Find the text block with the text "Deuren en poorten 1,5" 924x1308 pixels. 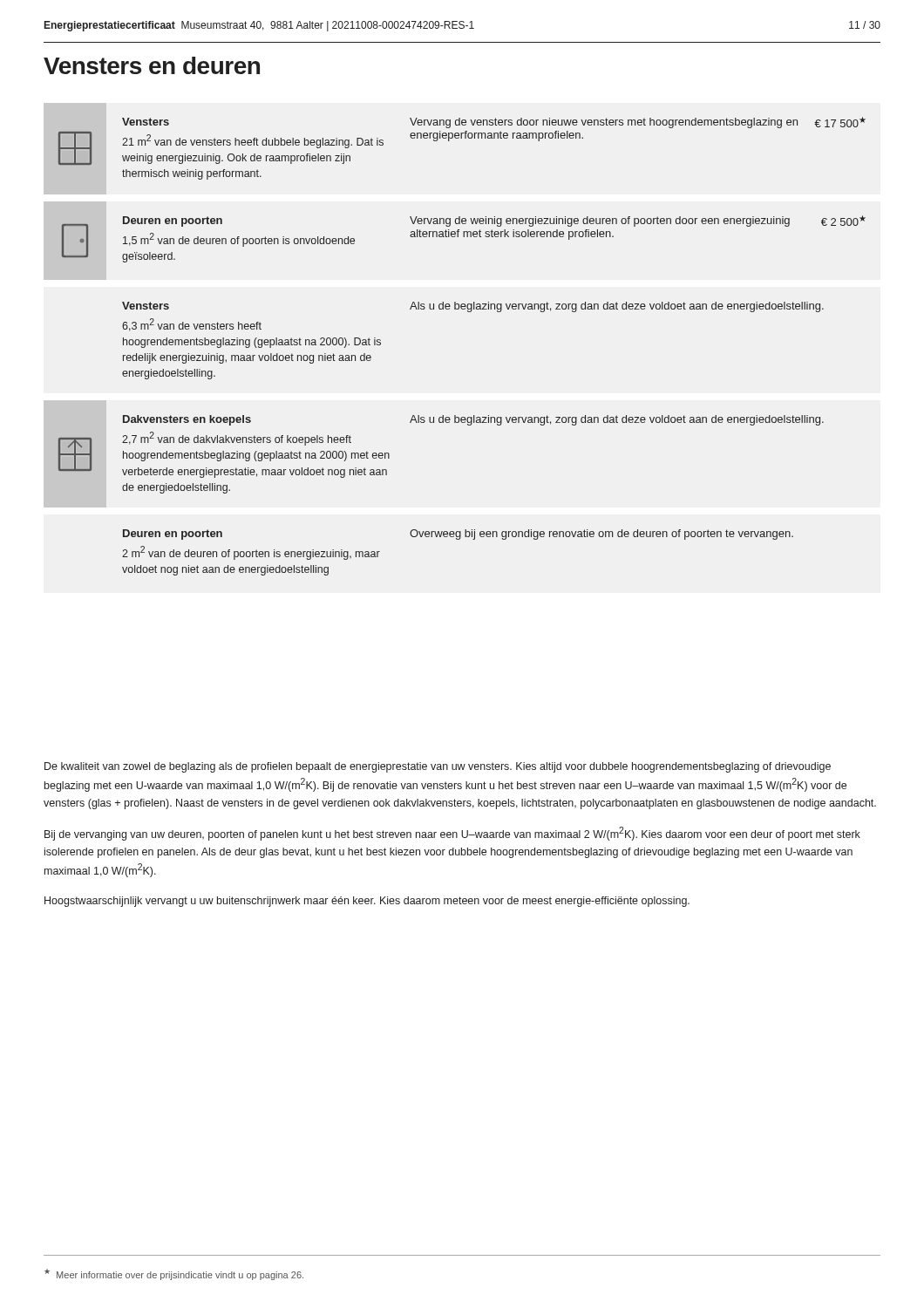pos(462,240)
